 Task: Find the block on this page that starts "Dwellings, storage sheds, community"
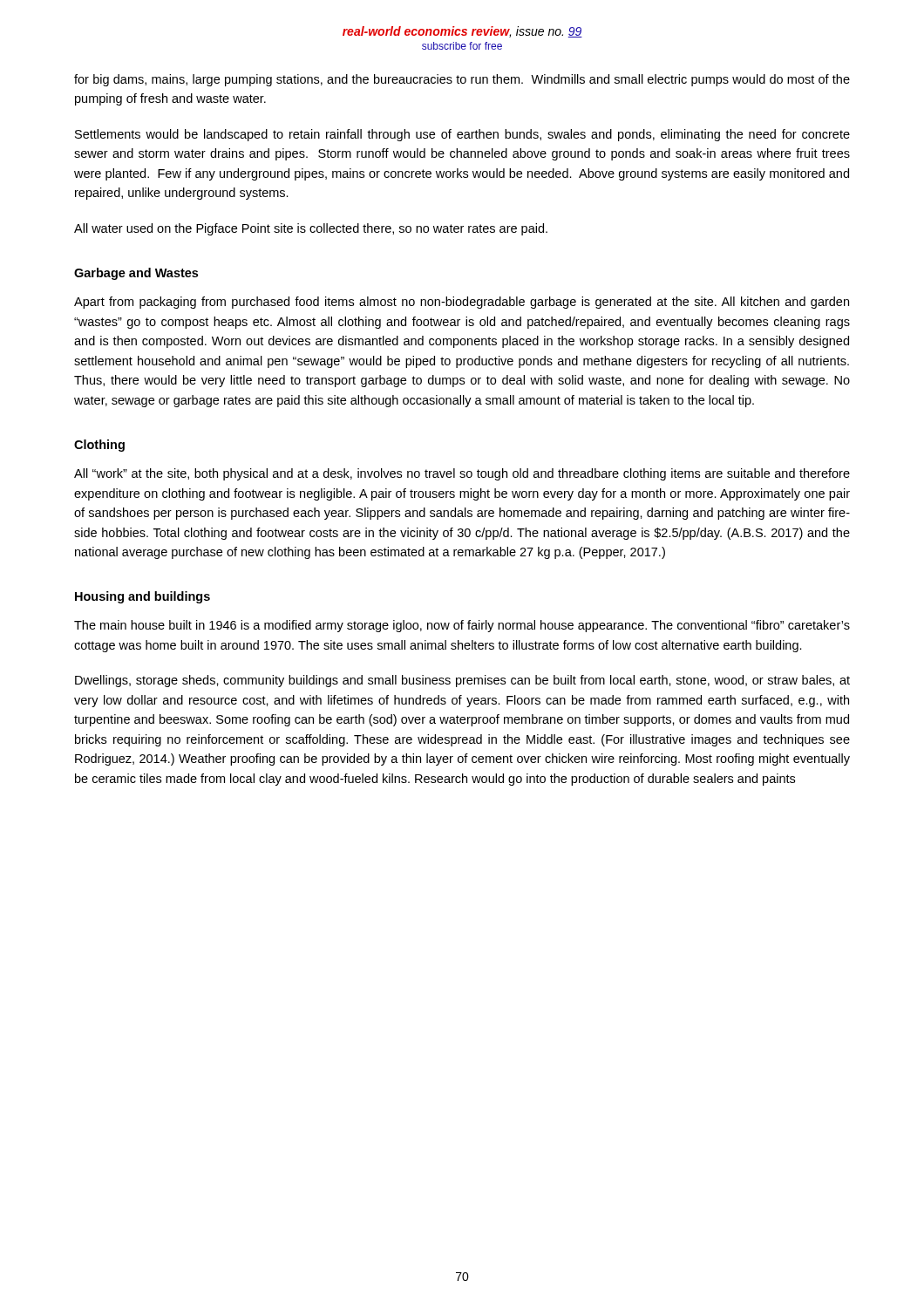[x=462, y=729]
